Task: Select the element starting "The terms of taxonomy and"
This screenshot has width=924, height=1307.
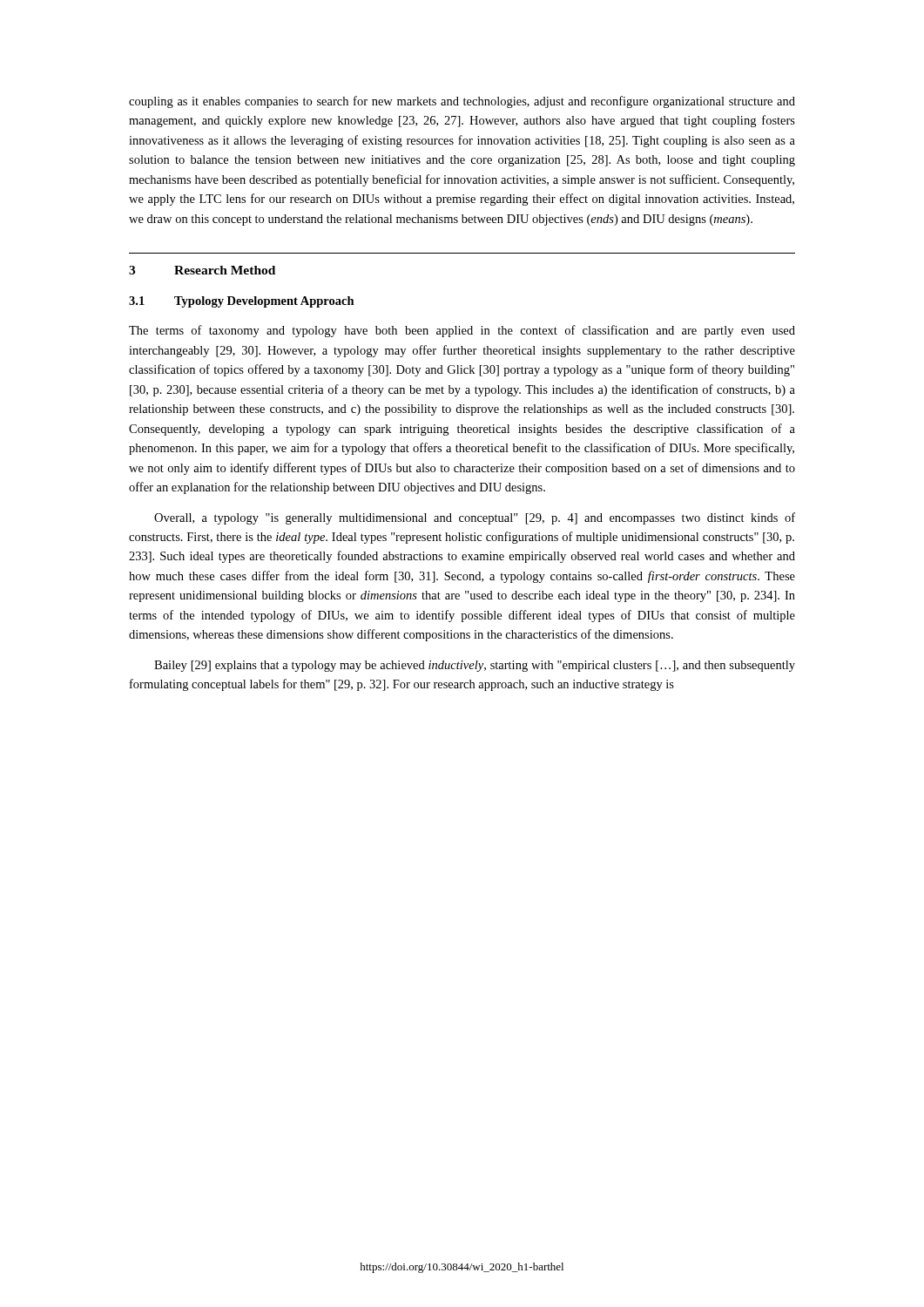Action: click(462, 409)
